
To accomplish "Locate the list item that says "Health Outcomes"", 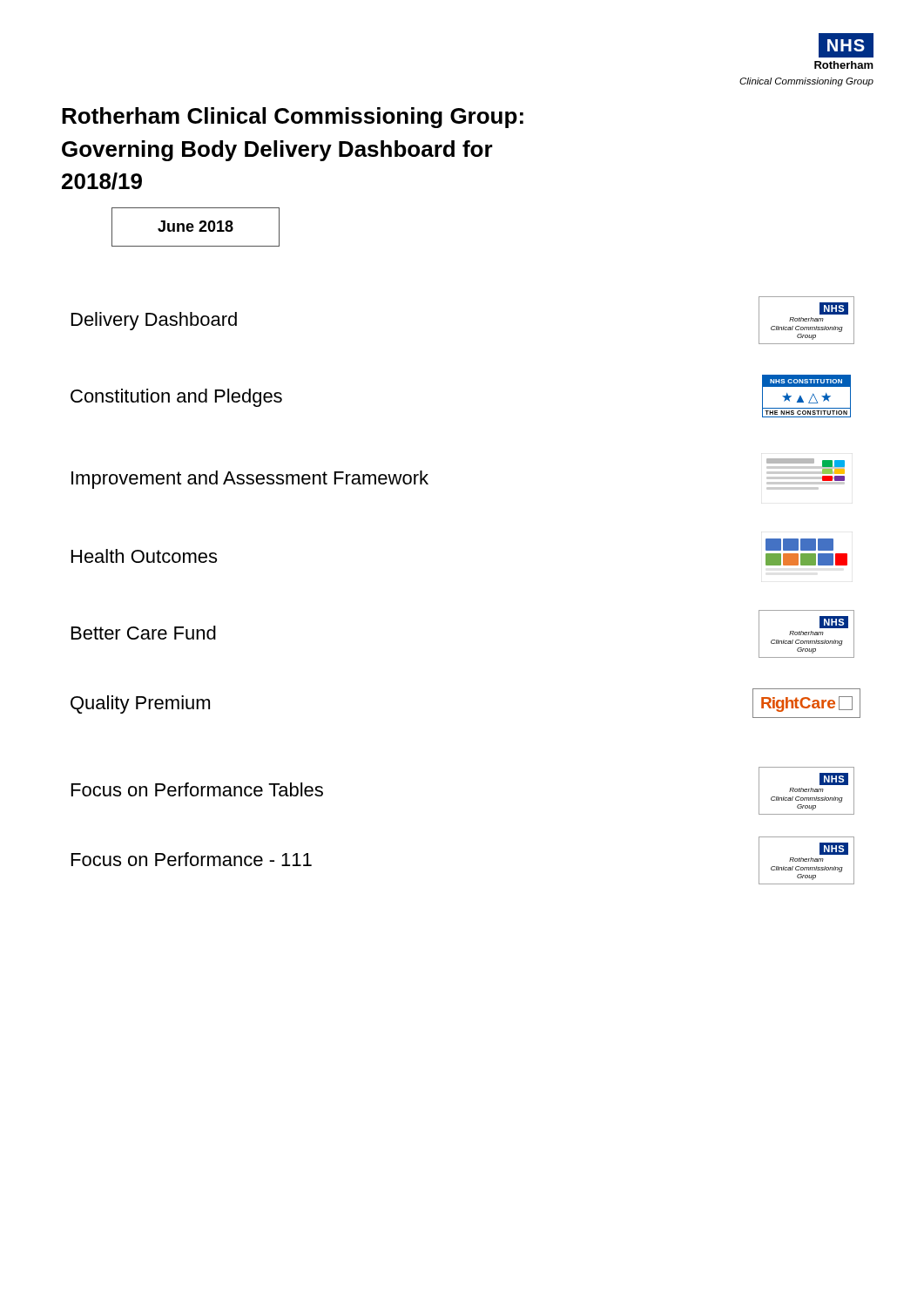I will pos(138,551).
